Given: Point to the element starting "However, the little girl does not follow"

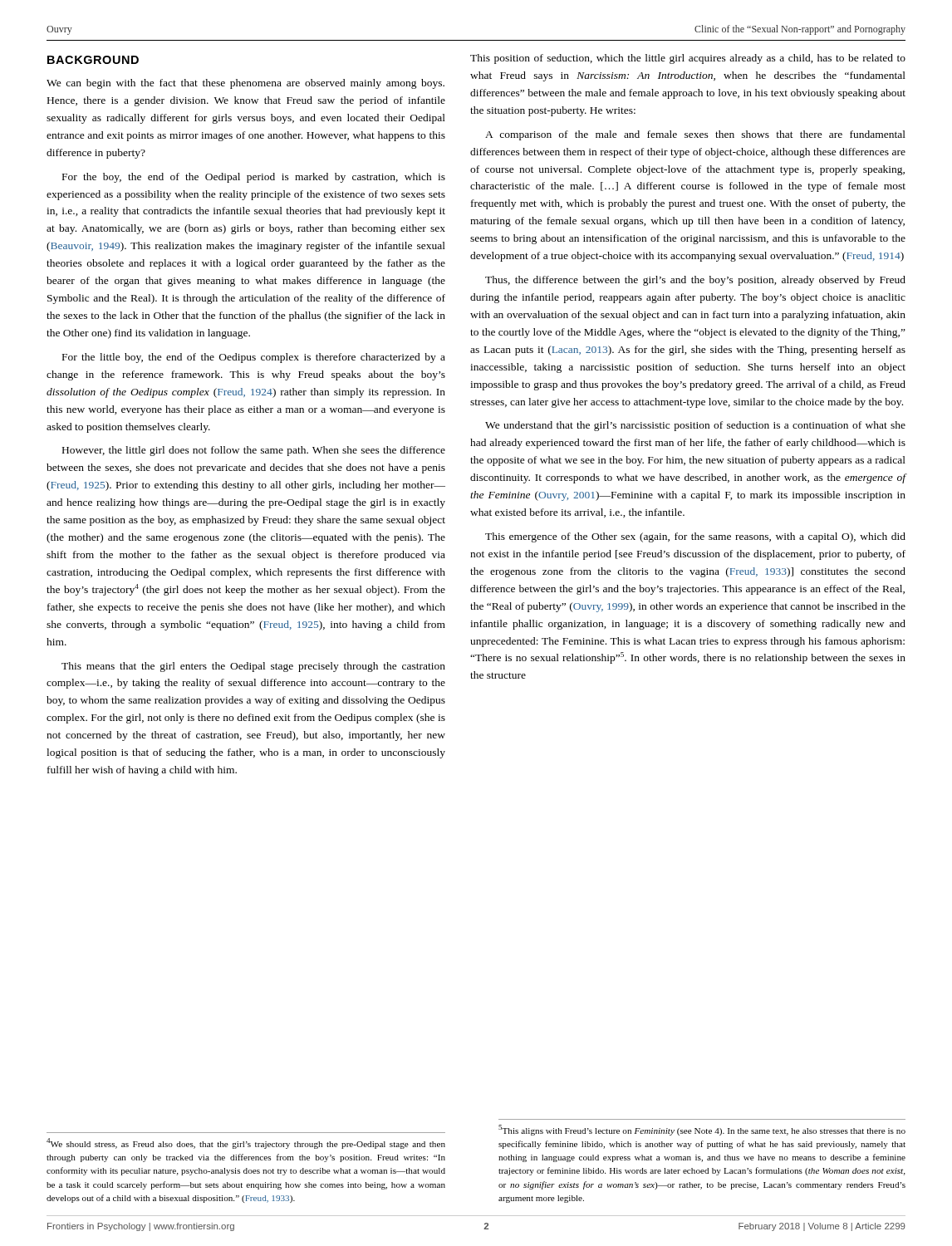Looking at the screenshot, I should pyautogui.click(x=246, y=547).
